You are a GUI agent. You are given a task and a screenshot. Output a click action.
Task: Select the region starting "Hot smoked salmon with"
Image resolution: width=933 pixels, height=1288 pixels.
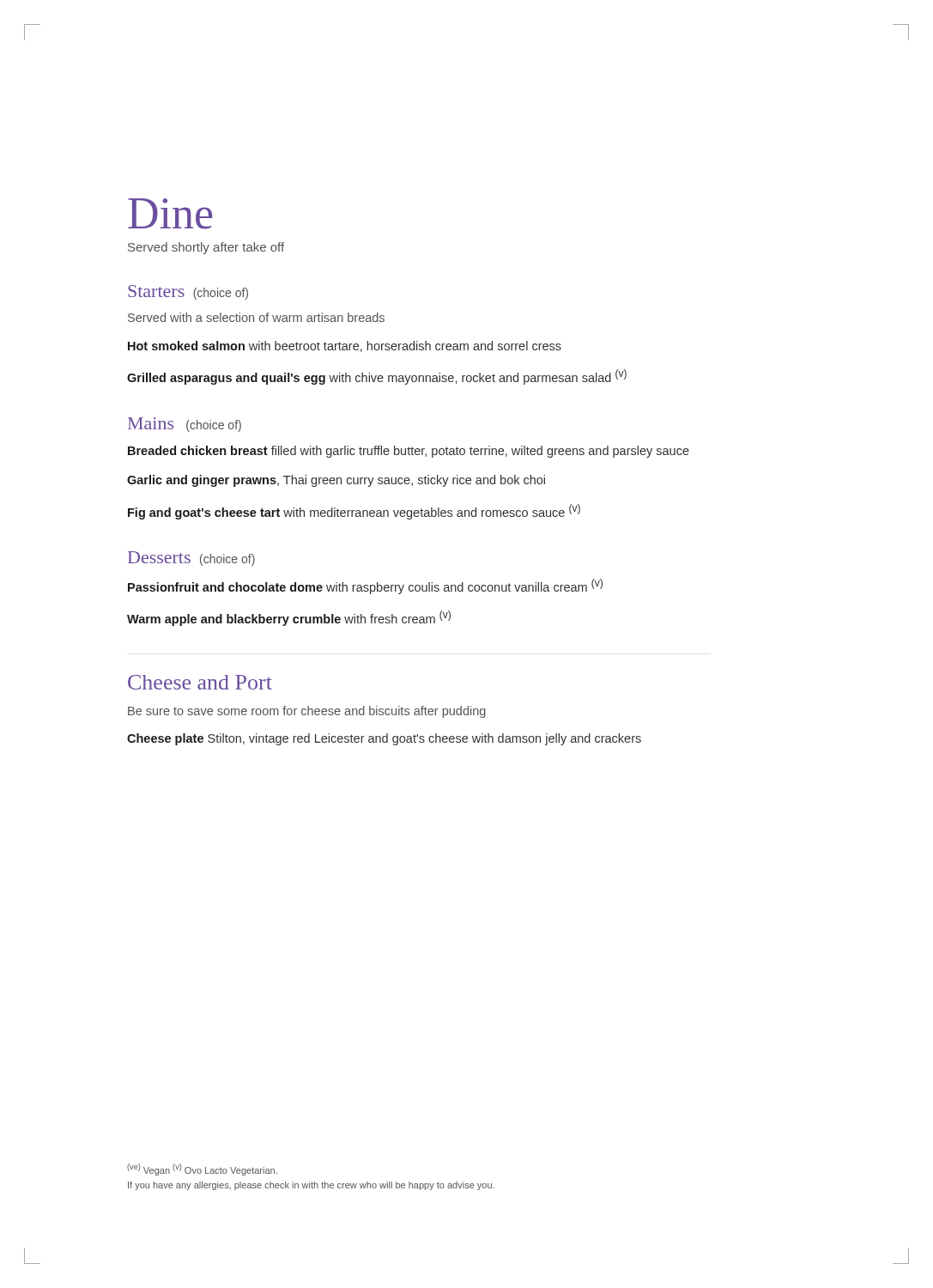click(x=419, y=346)
